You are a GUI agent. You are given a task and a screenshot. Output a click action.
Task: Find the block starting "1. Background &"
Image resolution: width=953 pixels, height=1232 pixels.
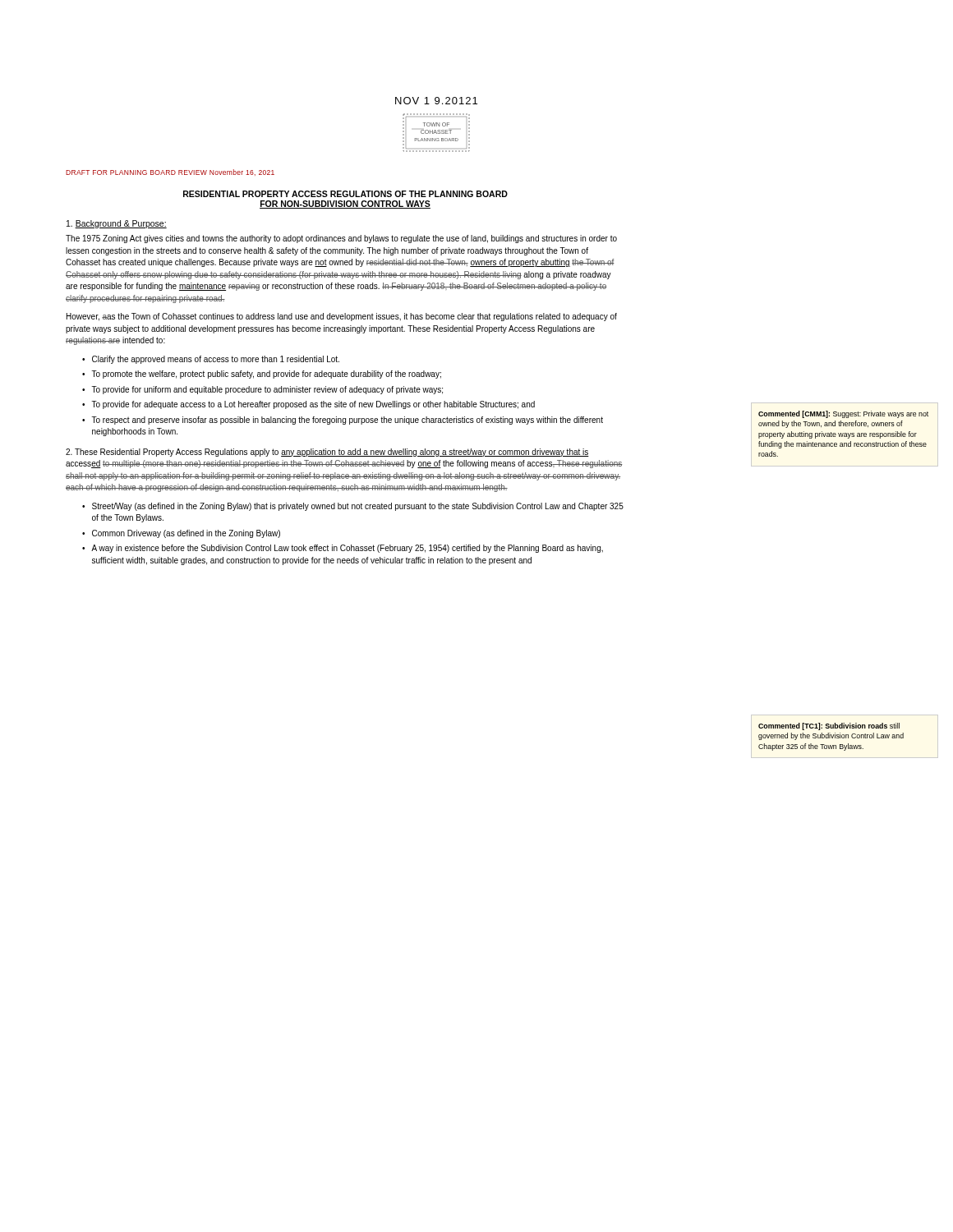(116, 223)
